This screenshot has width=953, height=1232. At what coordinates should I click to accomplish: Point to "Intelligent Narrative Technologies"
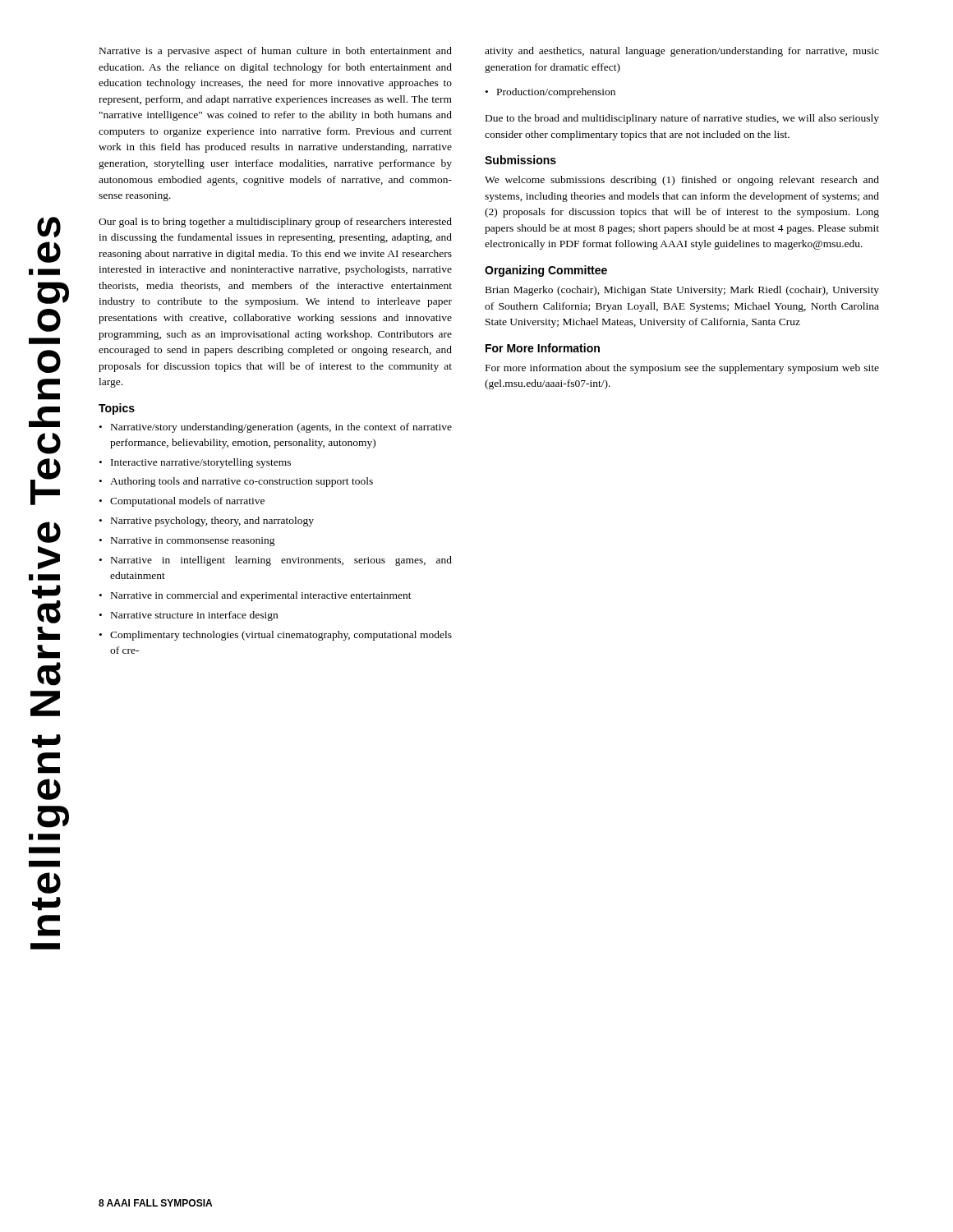(45, 583)
